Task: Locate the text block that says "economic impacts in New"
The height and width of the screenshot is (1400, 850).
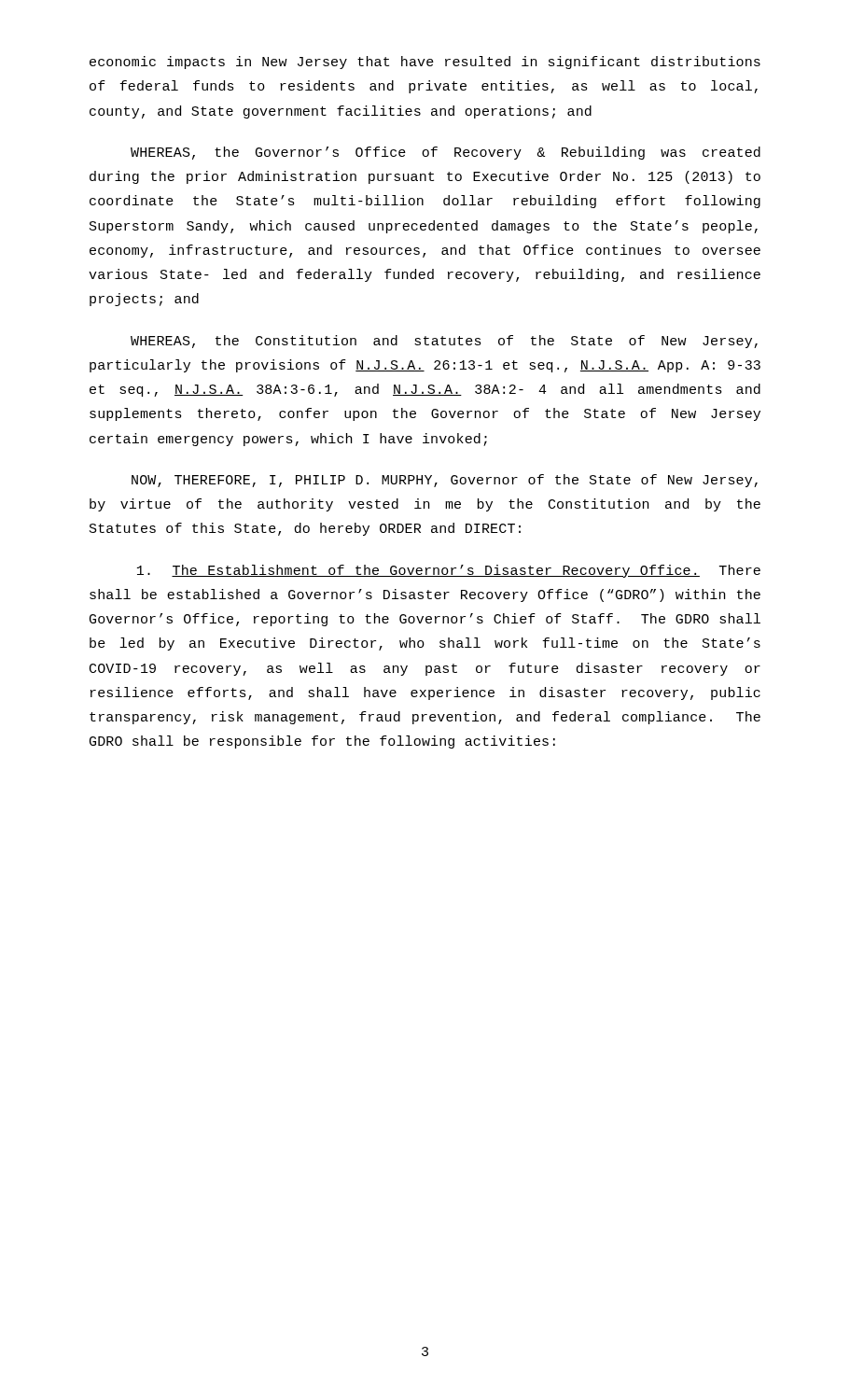Action: 425,88
